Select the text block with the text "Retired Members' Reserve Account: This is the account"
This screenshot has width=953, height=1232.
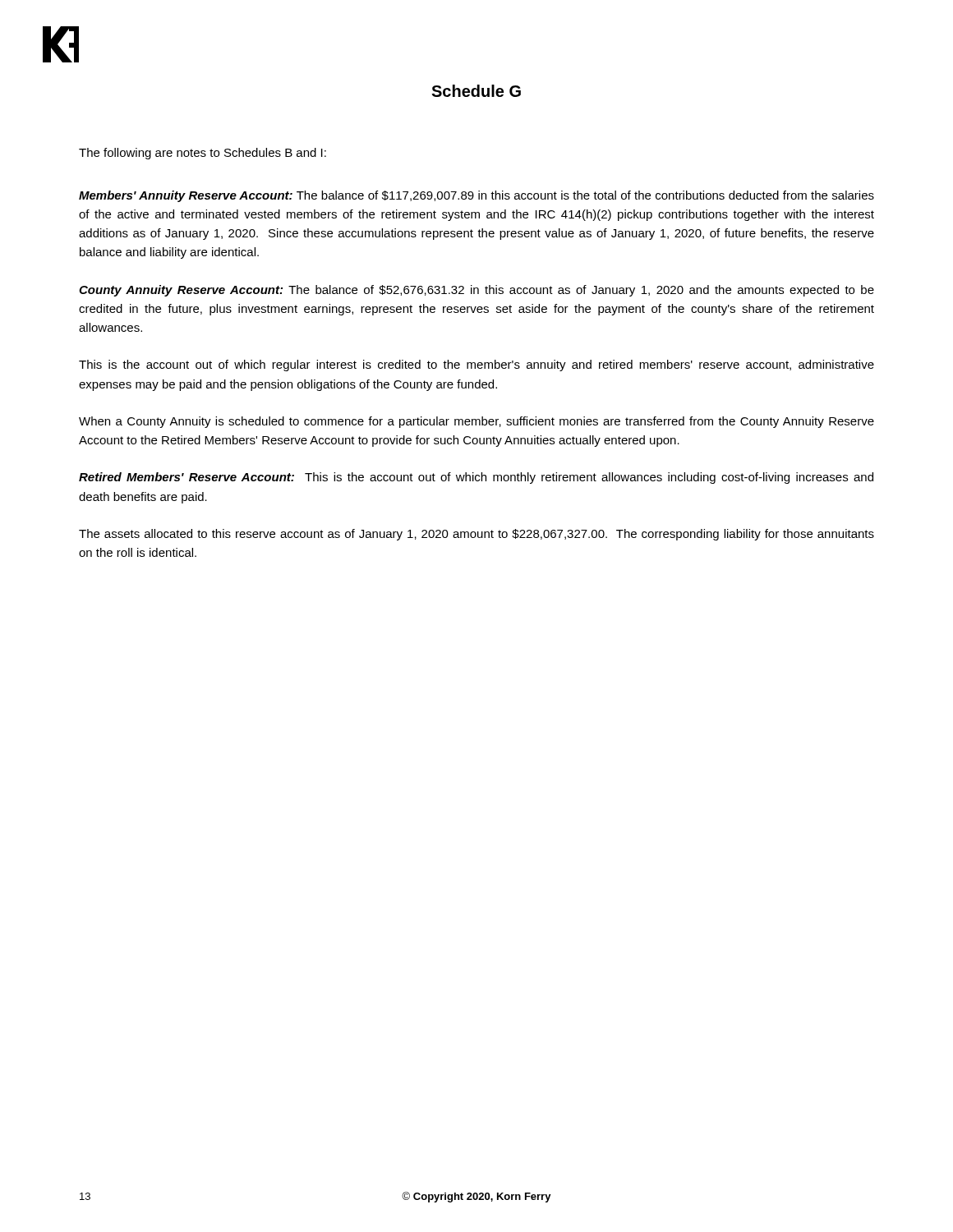[x=476, y=487]
